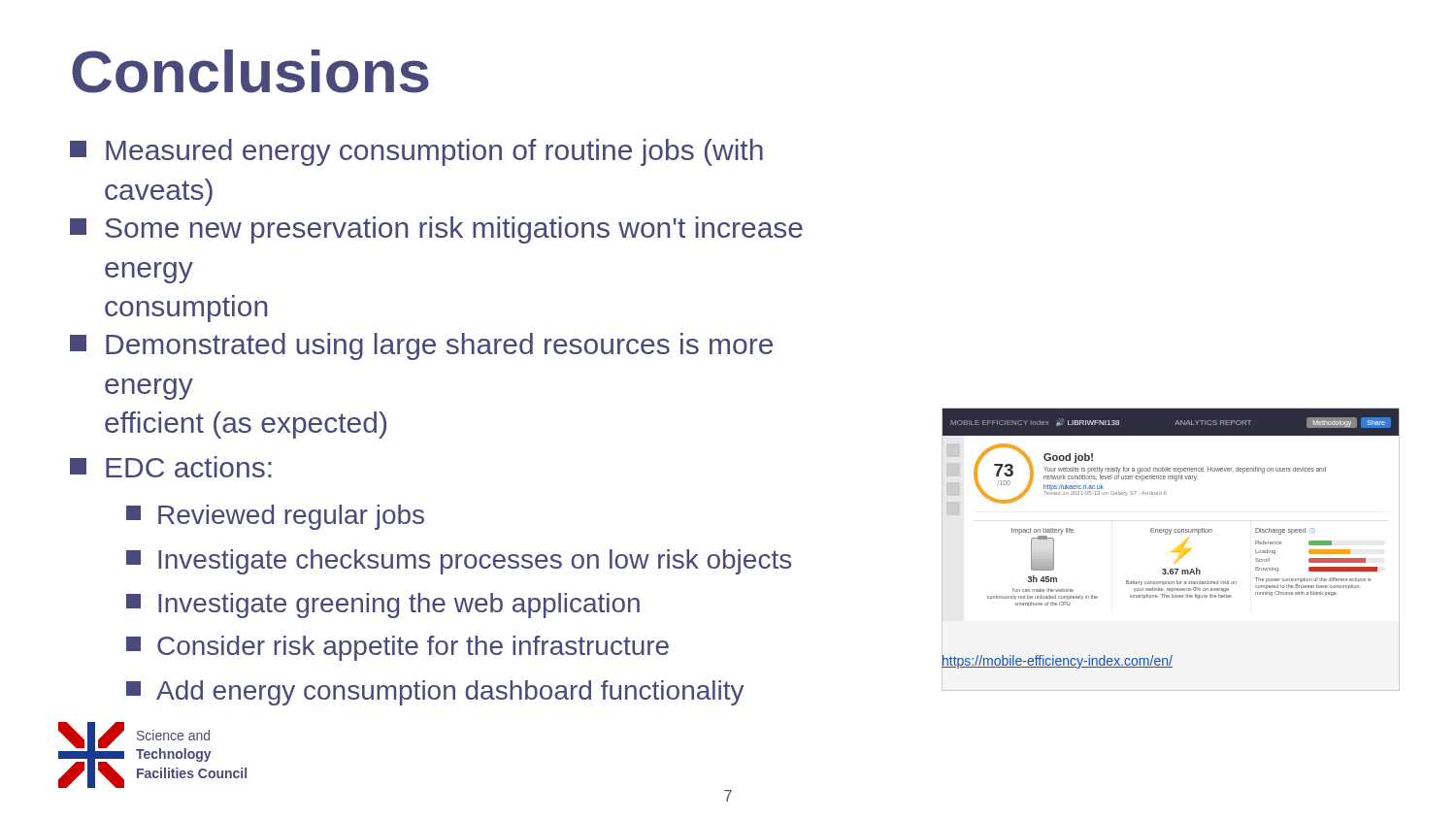Select the region starting "Consider risk appetite for"
The height and width of the screenshot is (819, 1456).
[x=398, y=646]
